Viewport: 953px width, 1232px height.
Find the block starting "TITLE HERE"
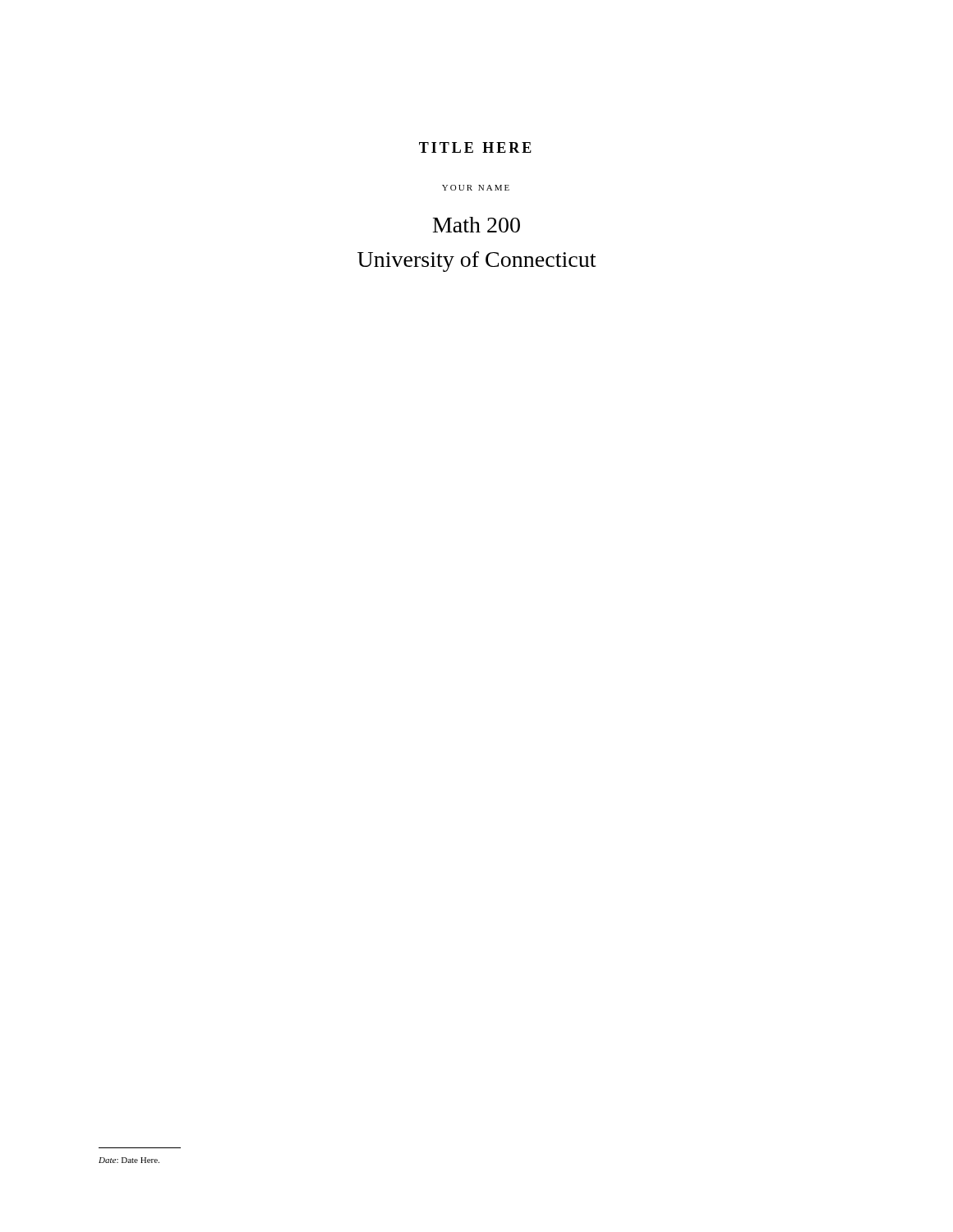[x=476, y=148]
